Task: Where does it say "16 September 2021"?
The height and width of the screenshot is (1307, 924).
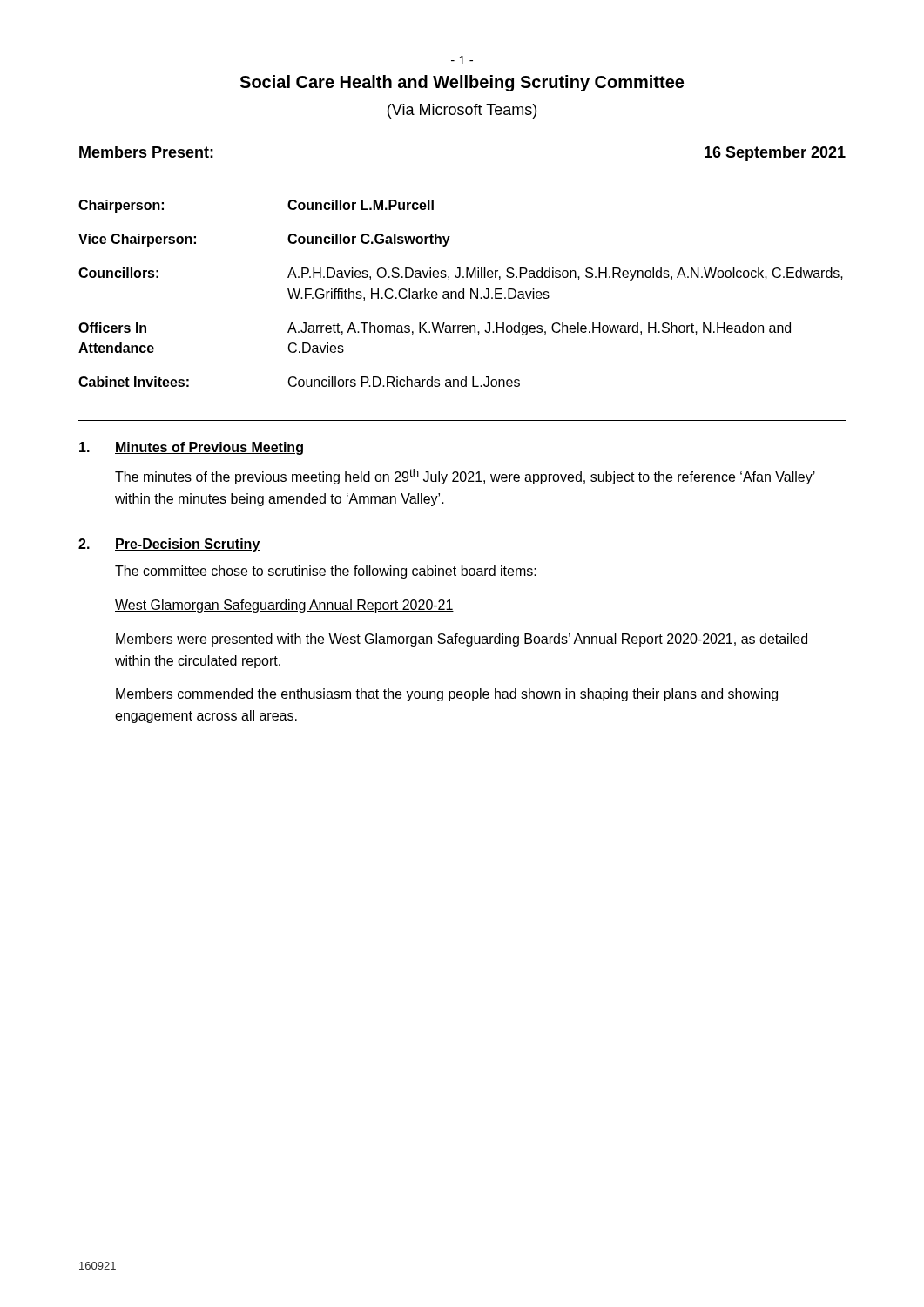Action: point(775,152)
